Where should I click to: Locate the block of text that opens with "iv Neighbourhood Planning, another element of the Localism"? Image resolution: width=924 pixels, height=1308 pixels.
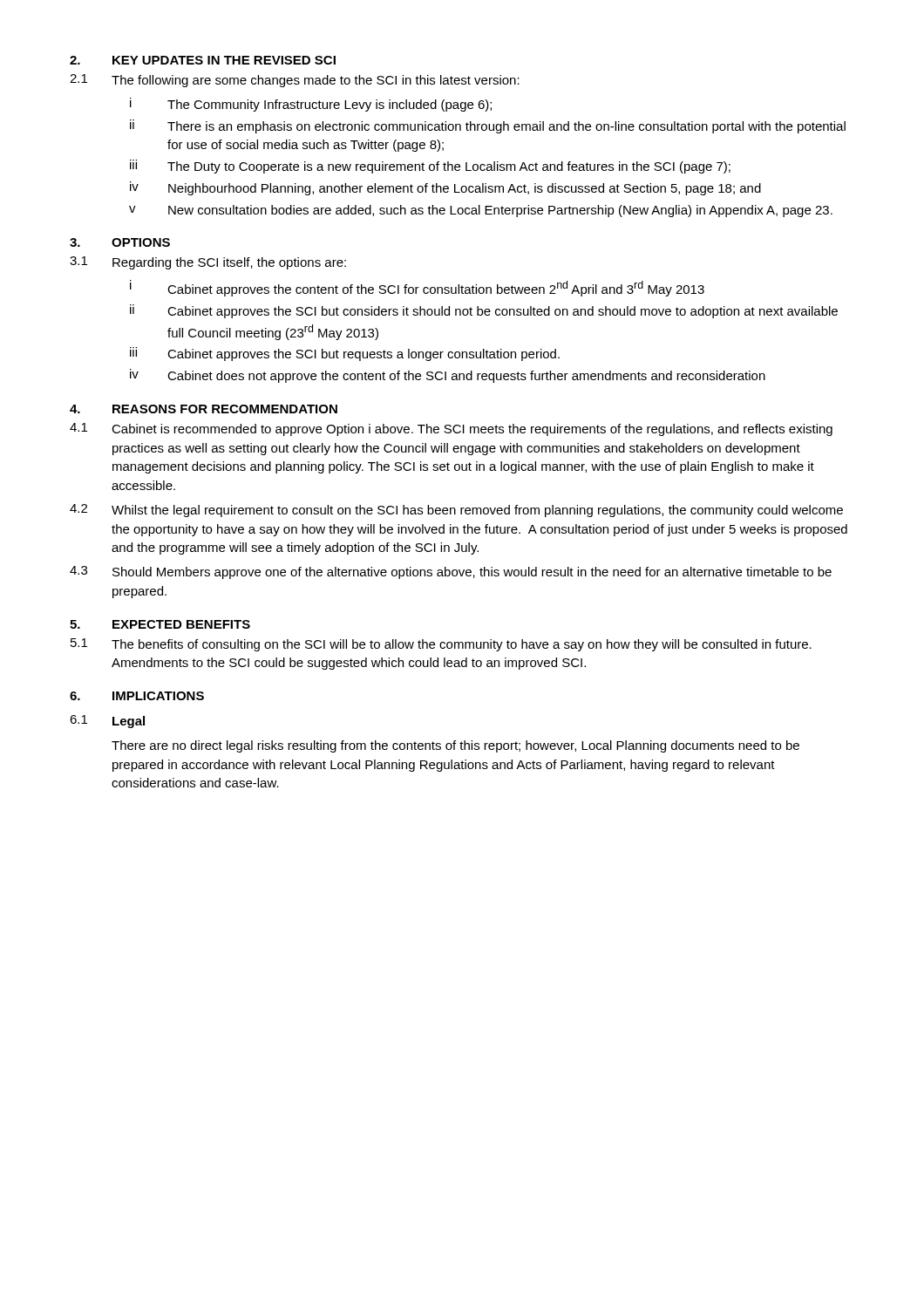483,188
